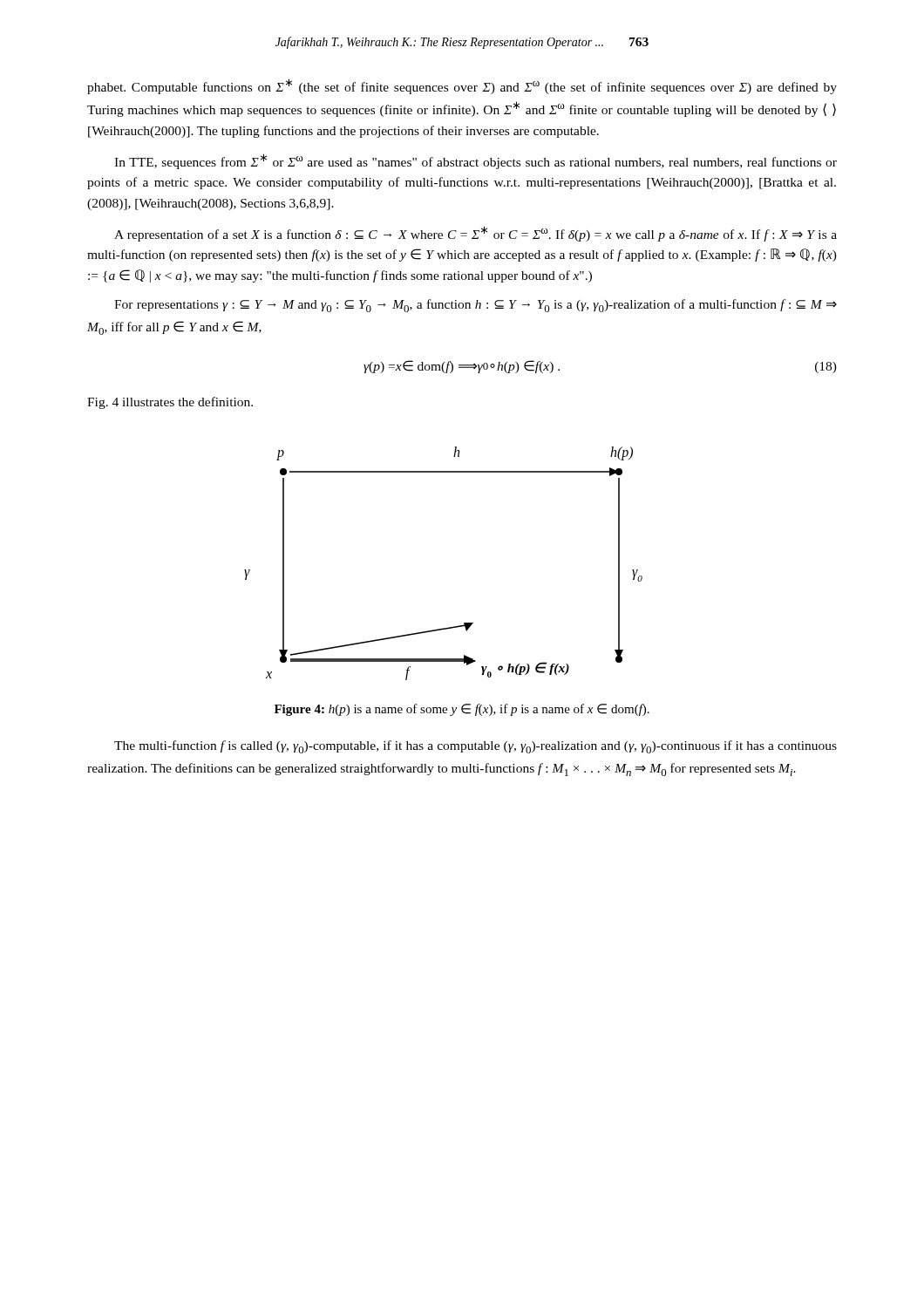
Task: Click on the illustration
Action: tap(462, 559)
